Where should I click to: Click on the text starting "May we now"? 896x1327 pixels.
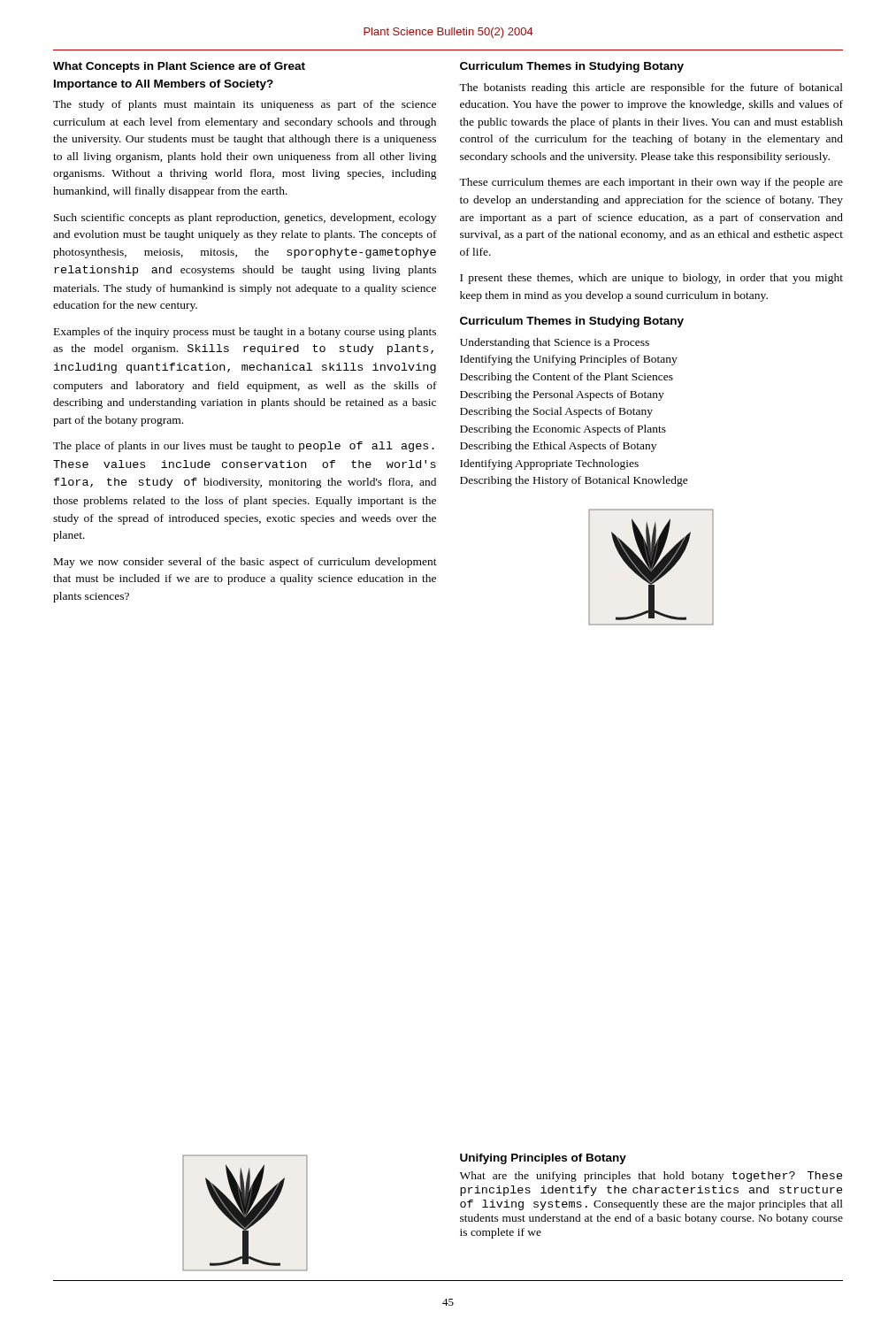[245, 578]
